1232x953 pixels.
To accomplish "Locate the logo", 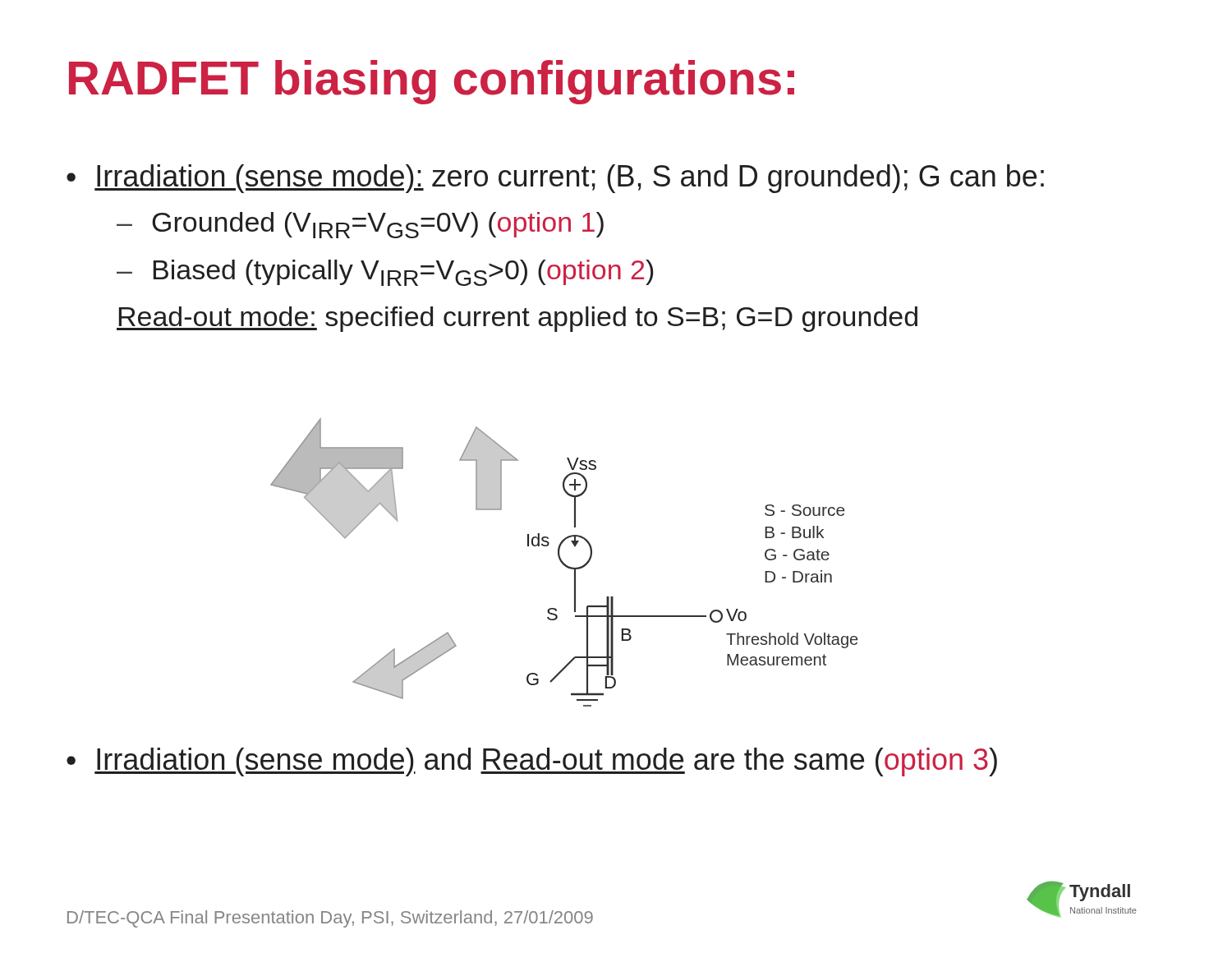I will click(x=1092, y=900).
